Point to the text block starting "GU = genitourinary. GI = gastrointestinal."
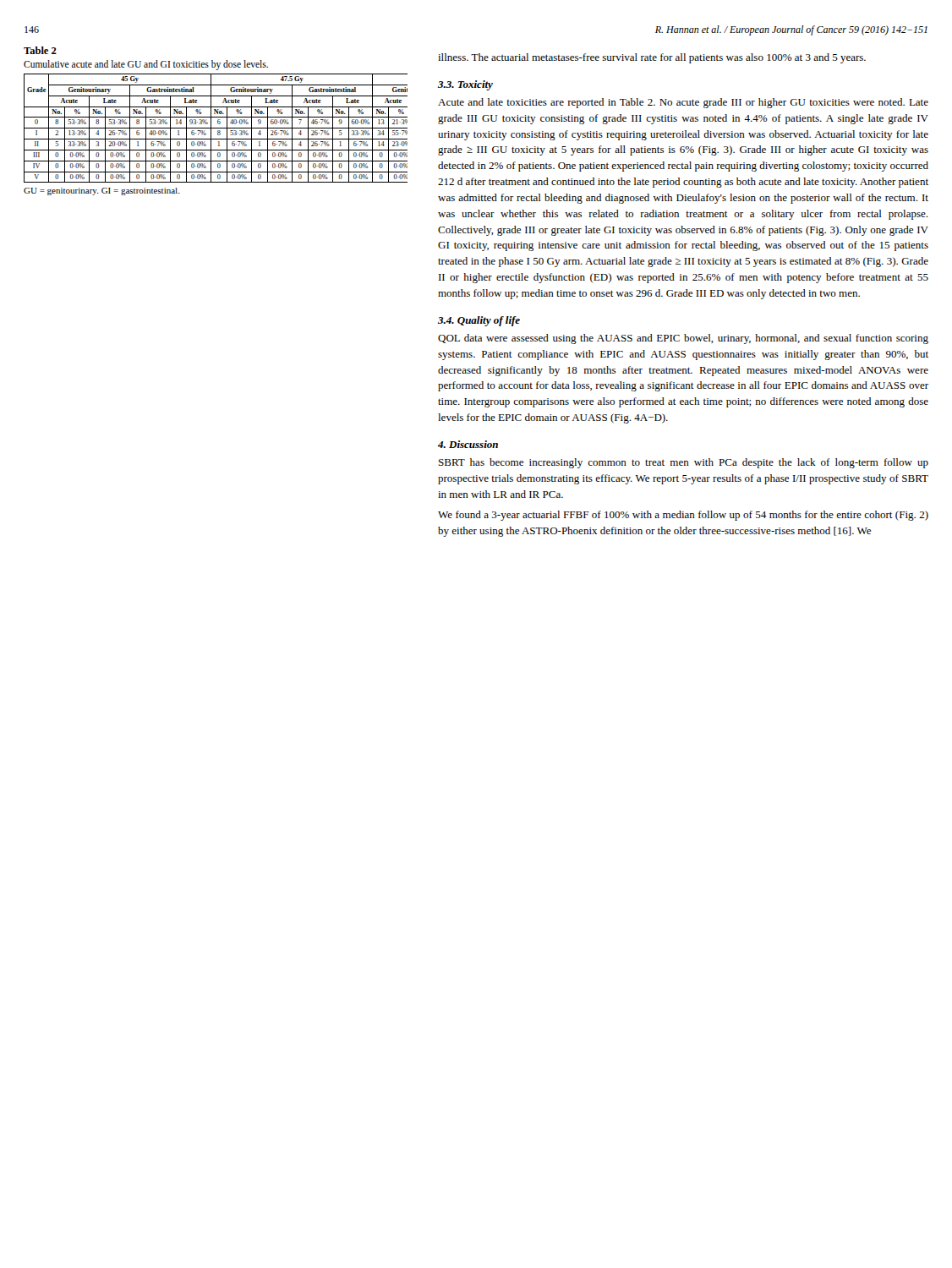 click(102, 191)
